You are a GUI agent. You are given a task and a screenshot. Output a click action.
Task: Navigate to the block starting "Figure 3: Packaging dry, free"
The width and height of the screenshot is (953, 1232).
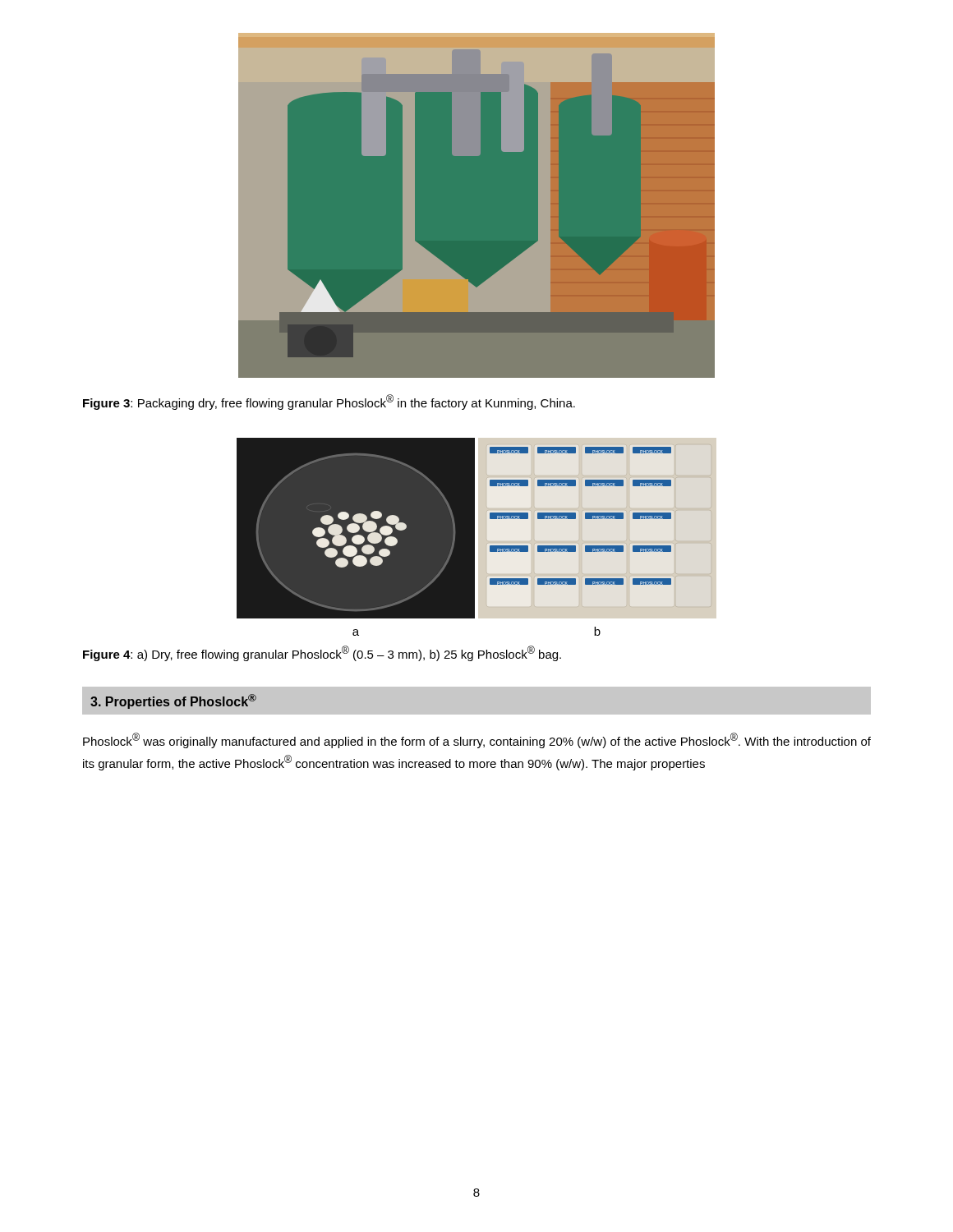(329, 402)
